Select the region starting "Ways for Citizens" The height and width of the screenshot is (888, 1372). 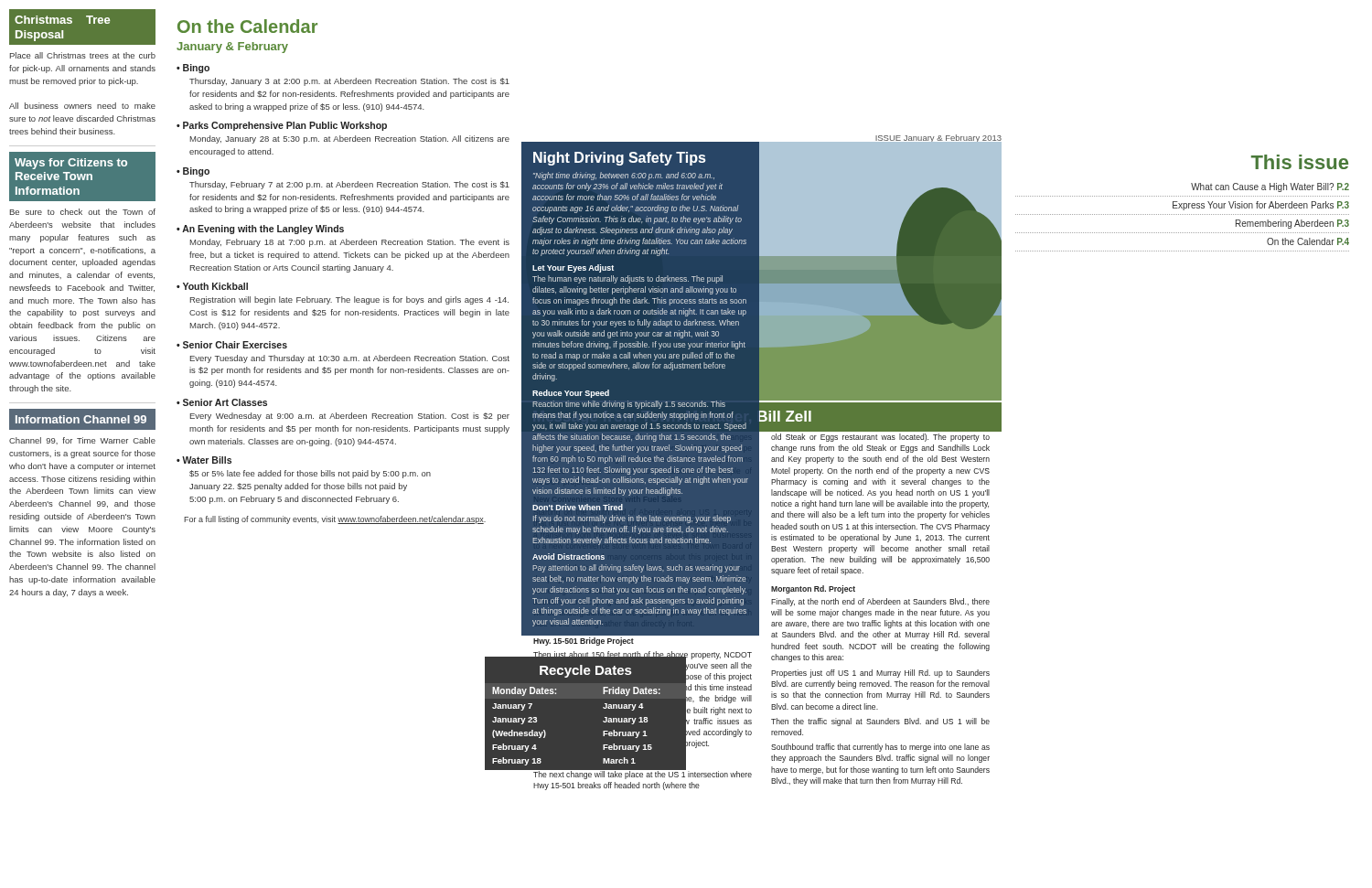(82, 176)
